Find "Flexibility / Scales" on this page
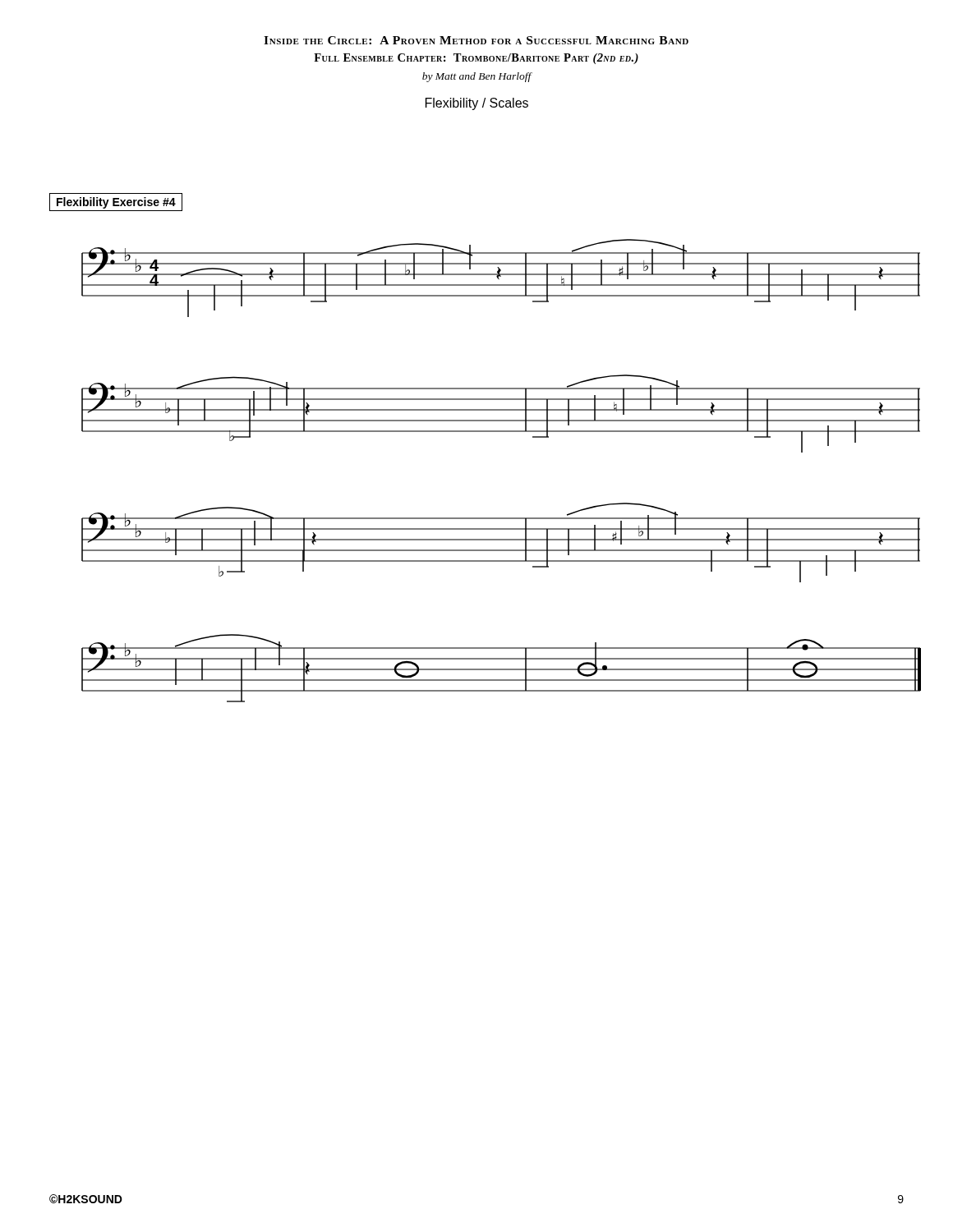This screenshot has width=953, height=1232. click(476, 103)
